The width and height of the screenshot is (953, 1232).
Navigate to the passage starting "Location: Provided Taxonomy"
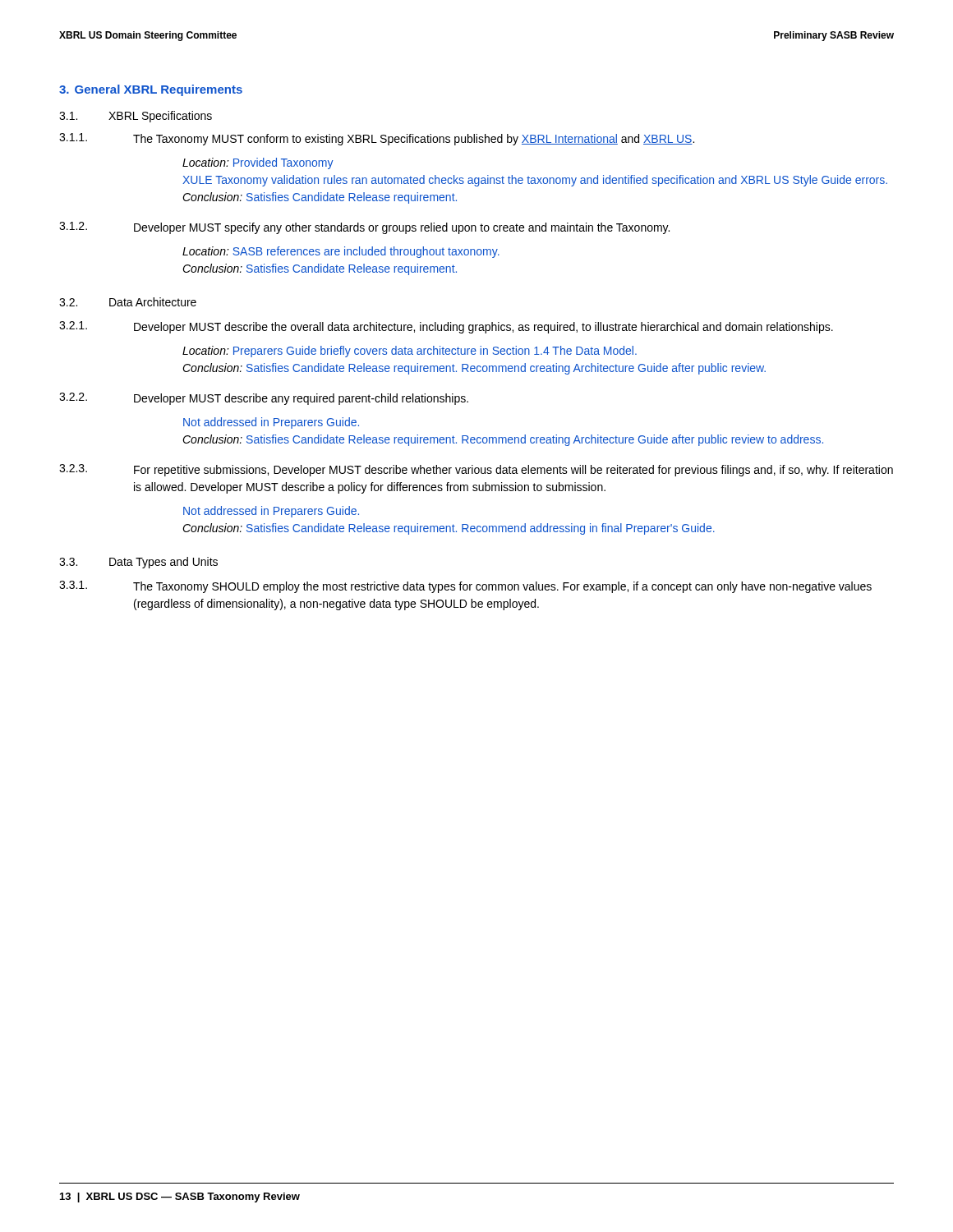(535, 180)
